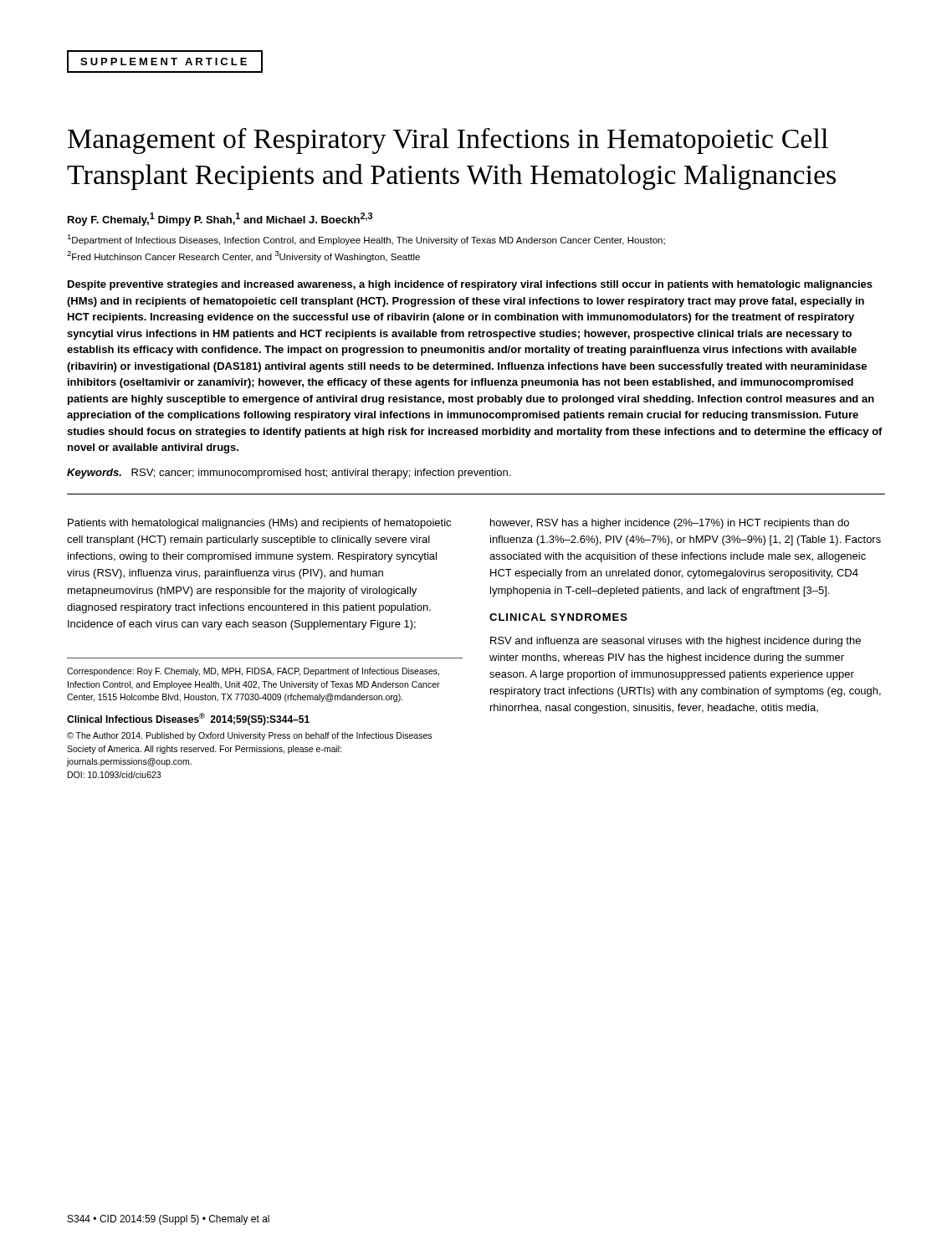The width and height of the screenshot is (952, 1255).
Task: Point to the block starting "Supplement Article"
Action: (x=165, y=61)
